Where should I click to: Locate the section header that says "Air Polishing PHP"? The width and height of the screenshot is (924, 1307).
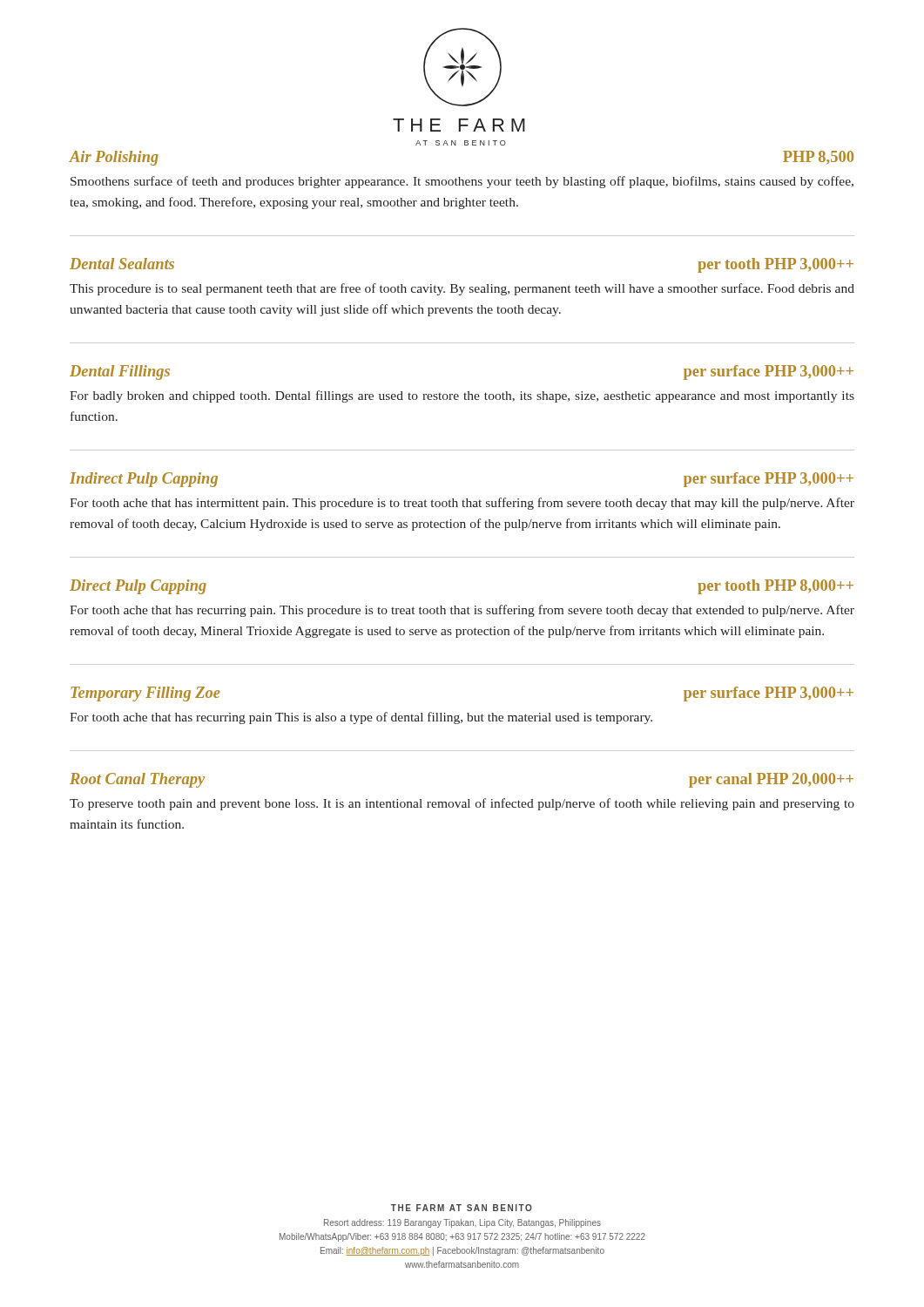pos(462,180)
